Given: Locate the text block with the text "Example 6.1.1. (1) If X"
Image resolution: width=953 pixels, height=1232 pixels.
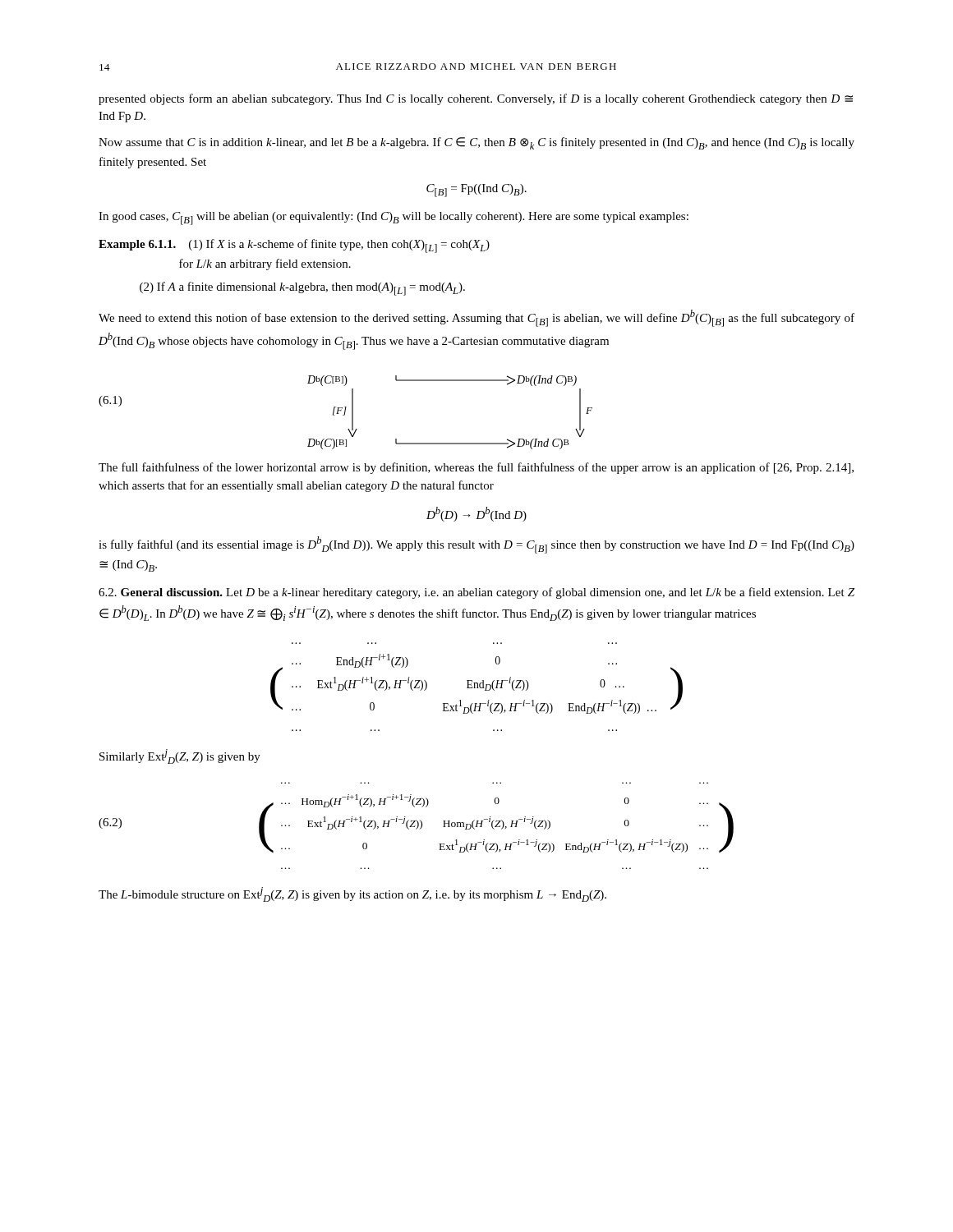Looking at the screenshot, I should coord(476,256).
